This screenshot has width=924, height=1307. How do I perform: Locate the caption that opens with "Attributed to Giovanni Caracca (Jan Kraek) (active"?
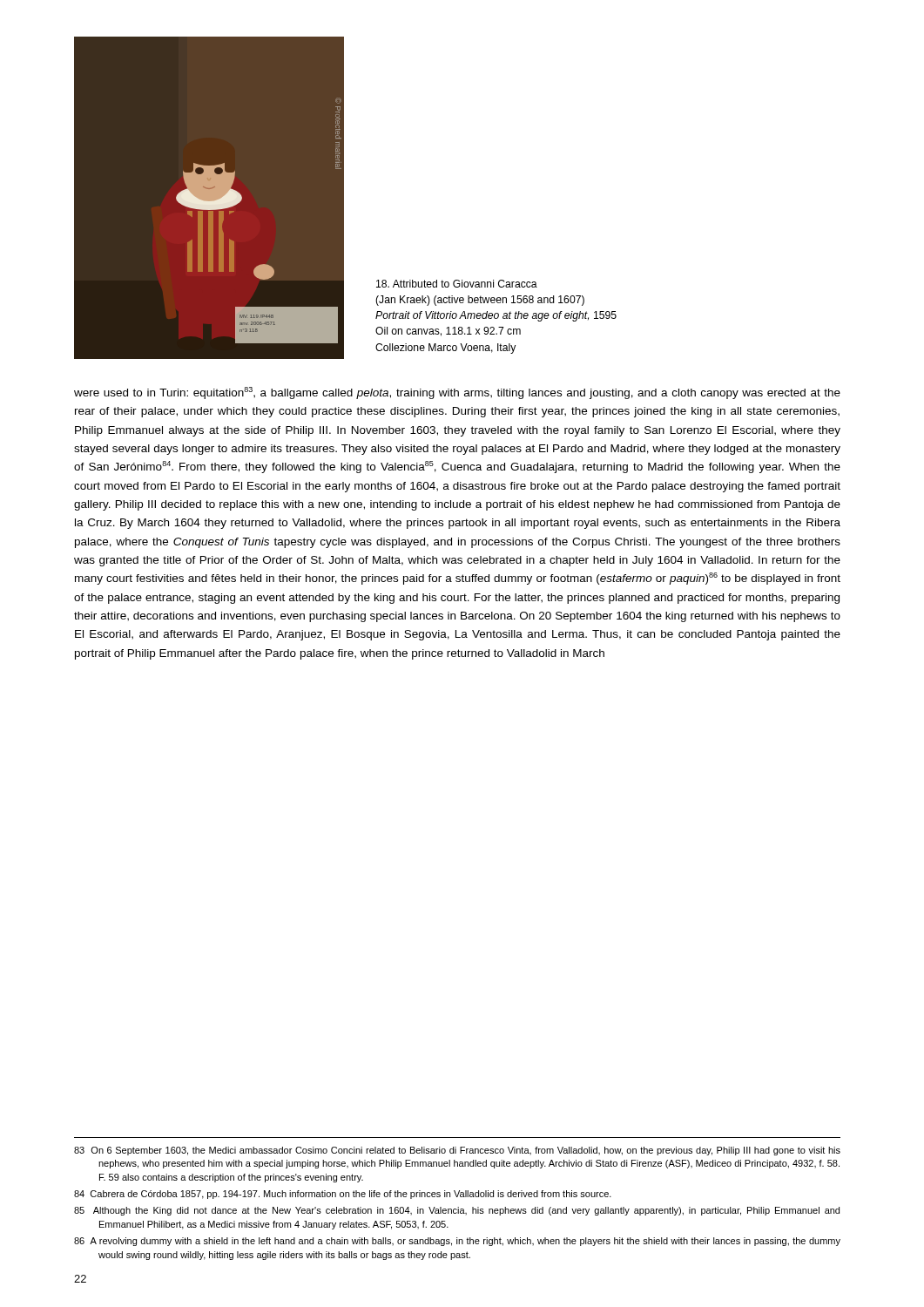click(x=496, y=316)
